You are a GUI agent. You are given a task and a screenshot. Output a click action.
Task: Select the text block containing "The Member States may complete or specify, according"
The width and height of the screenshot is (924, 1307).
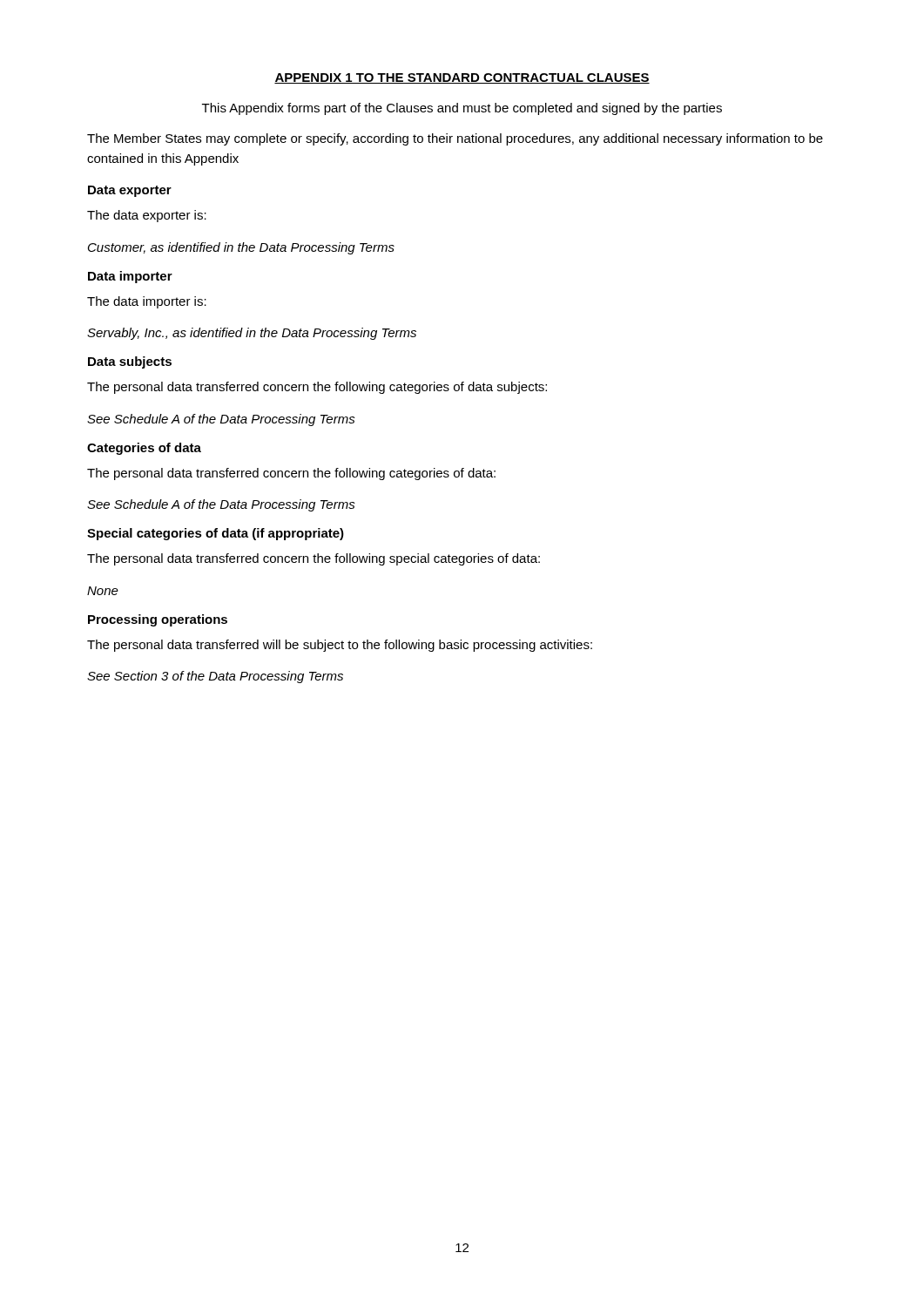pos(455,148)
